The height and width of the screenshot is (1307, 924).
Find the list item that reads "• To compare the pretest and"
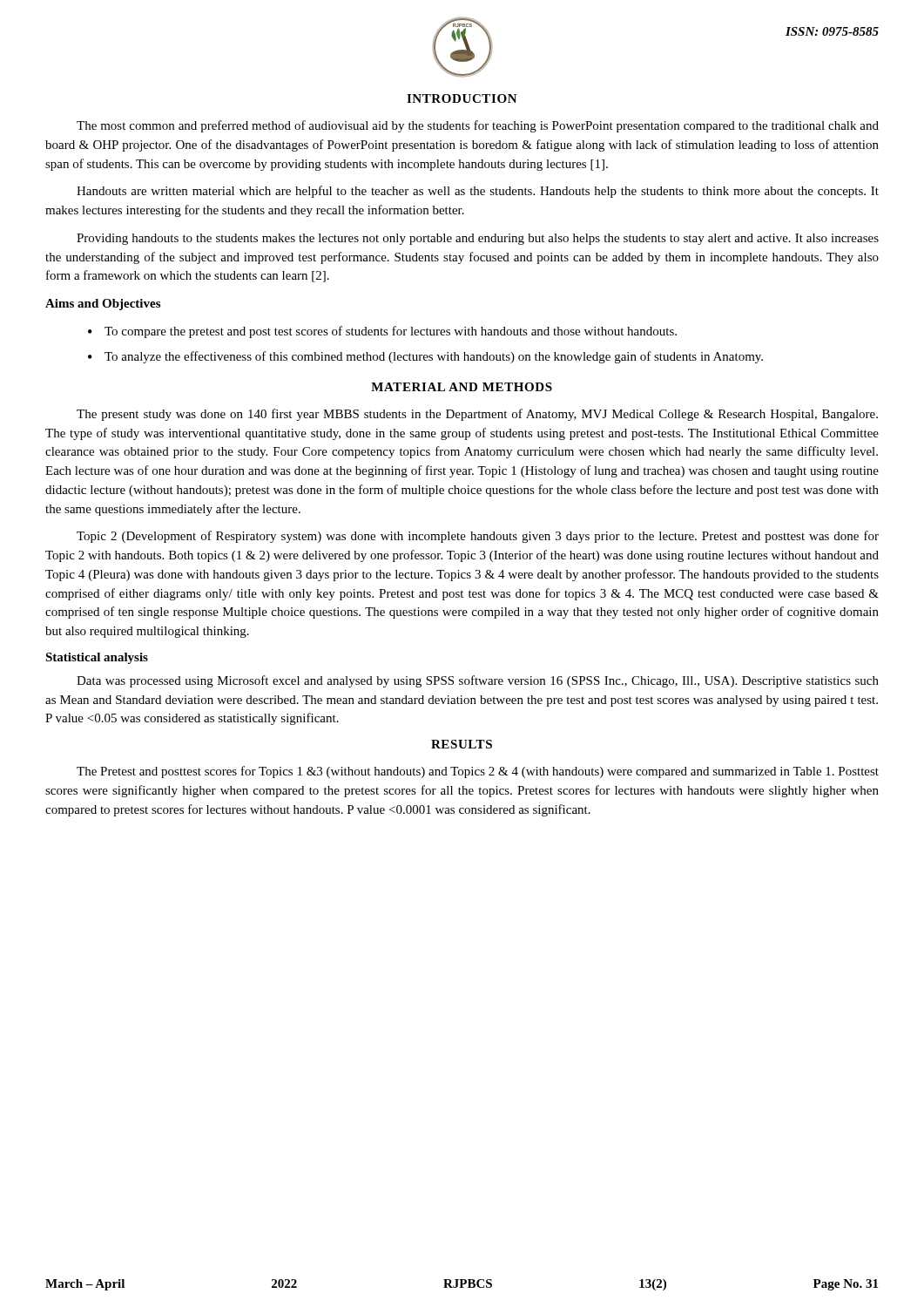[483, 332]
